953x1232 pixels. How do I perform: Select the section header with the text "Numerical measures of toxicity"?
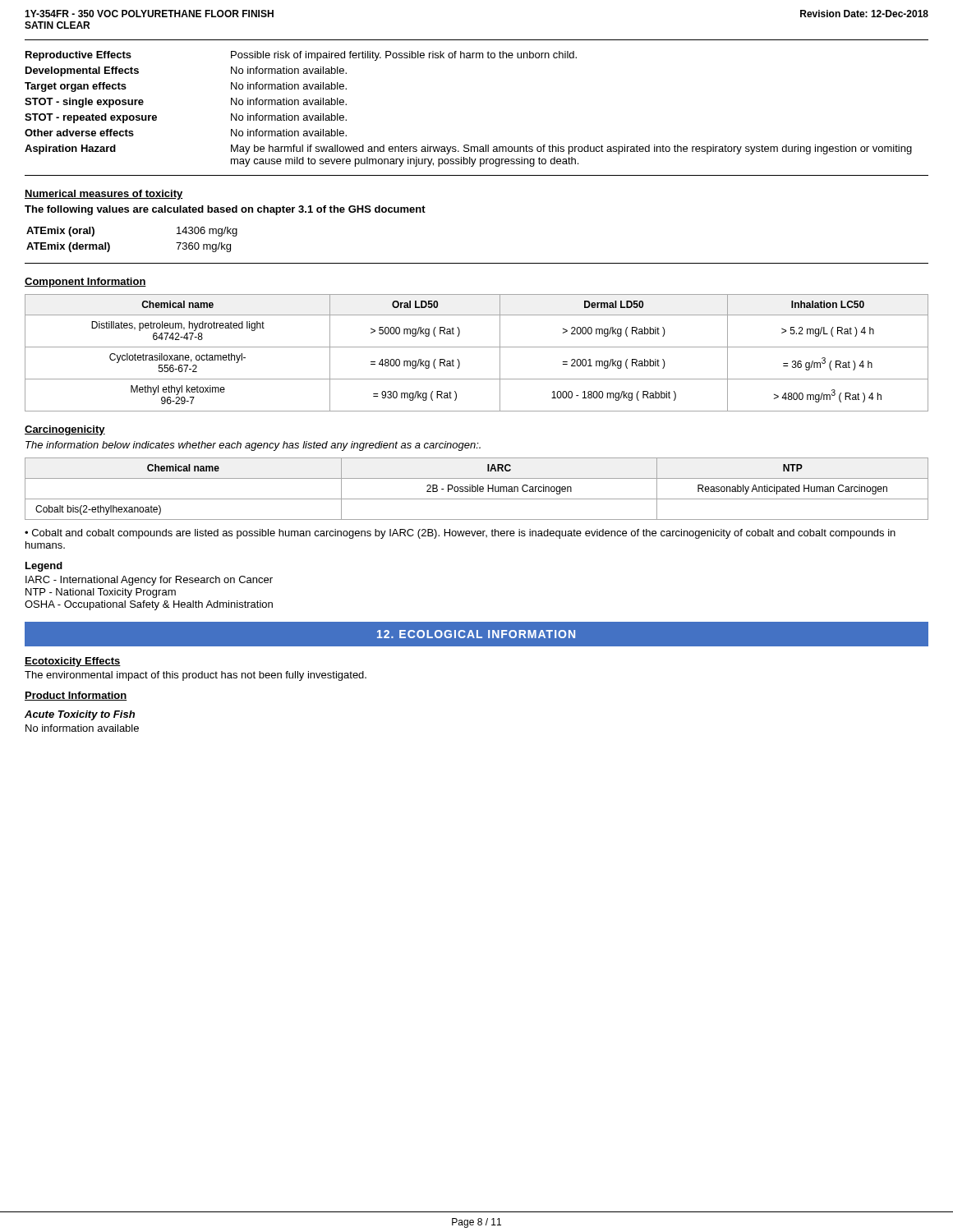coord(104,193)
